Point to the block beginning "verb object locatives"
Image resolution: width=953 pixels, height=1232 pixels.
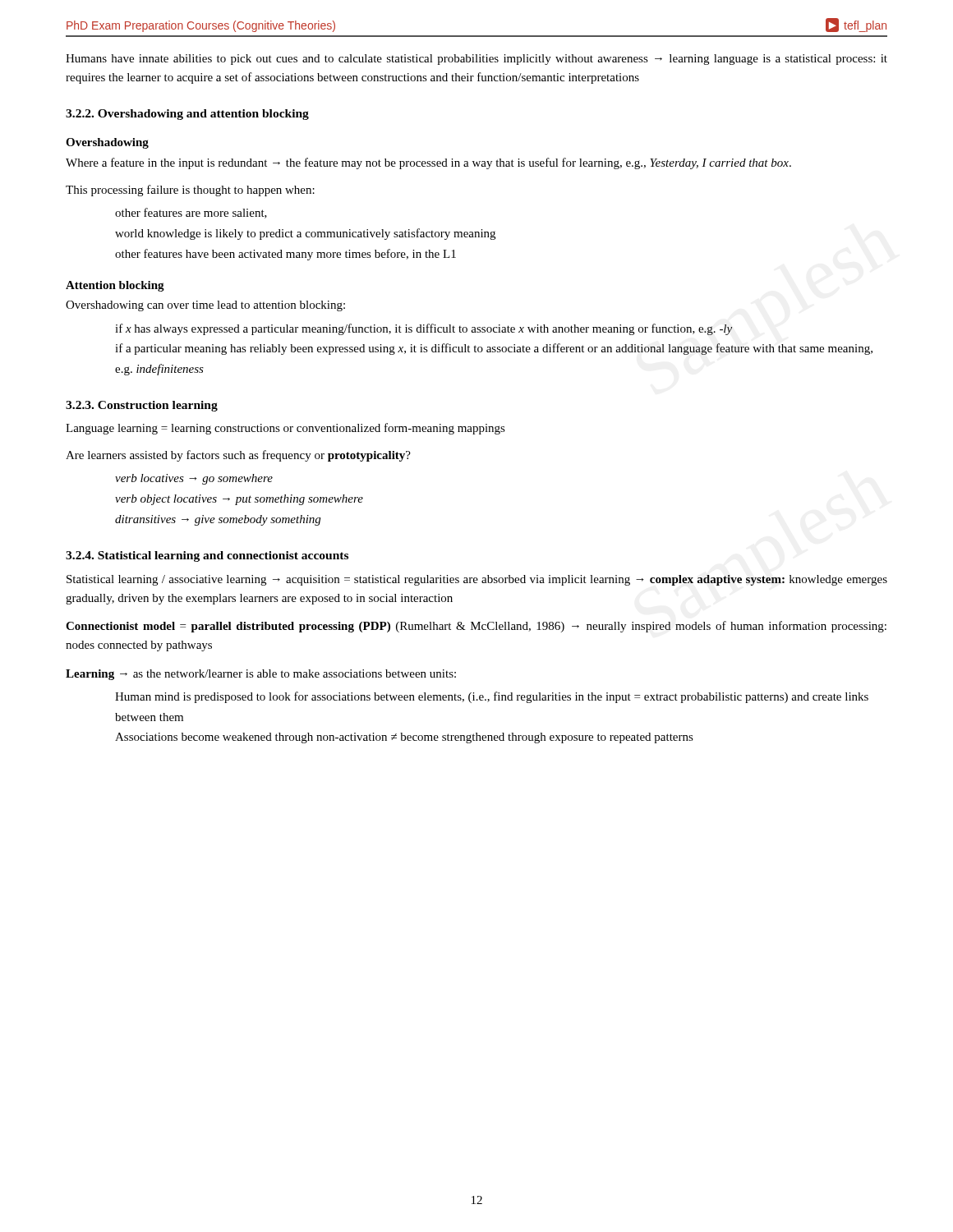239,498
